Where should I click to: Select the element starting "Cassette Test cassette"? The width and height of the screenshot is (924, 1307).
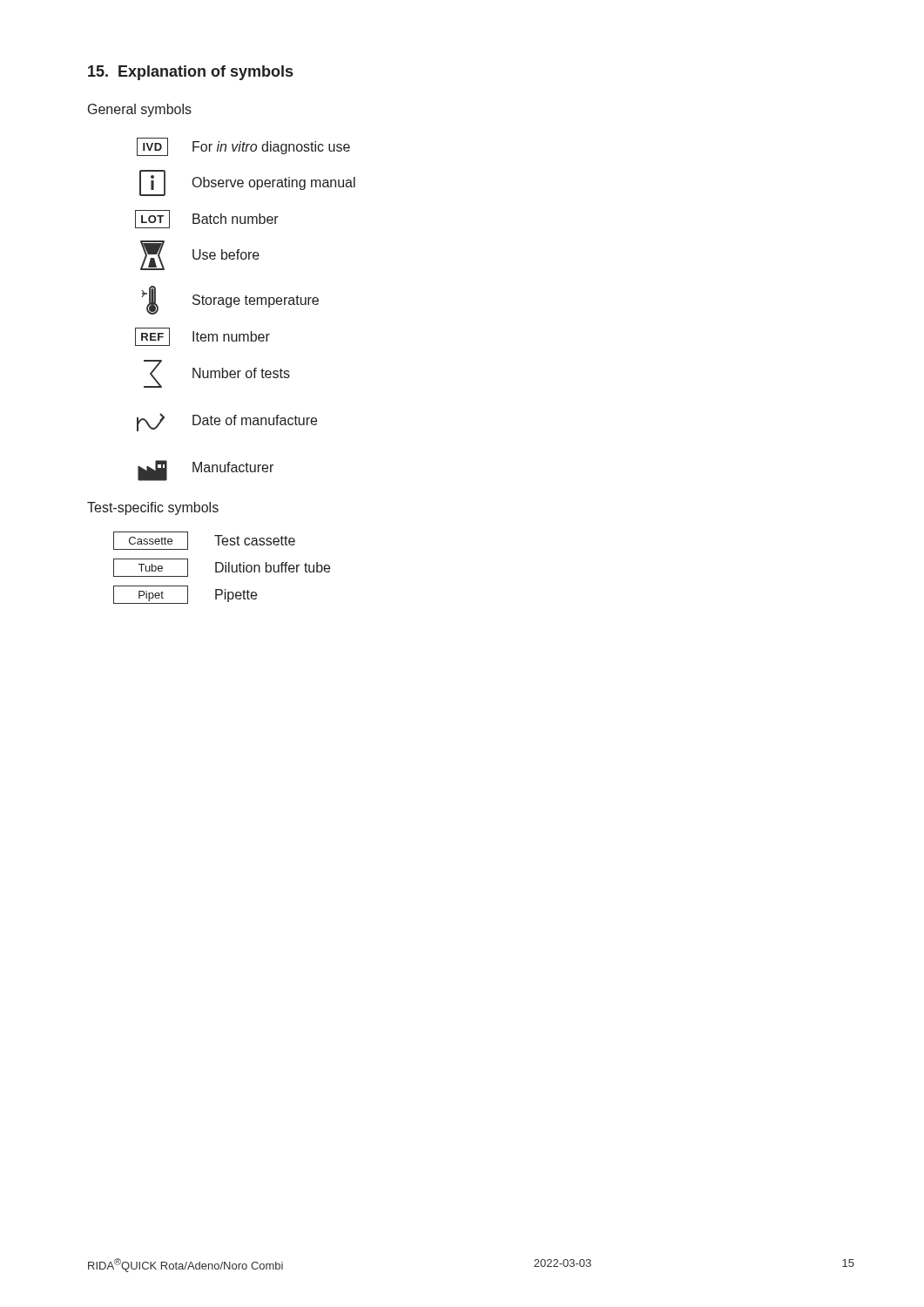tap(204, 541)
